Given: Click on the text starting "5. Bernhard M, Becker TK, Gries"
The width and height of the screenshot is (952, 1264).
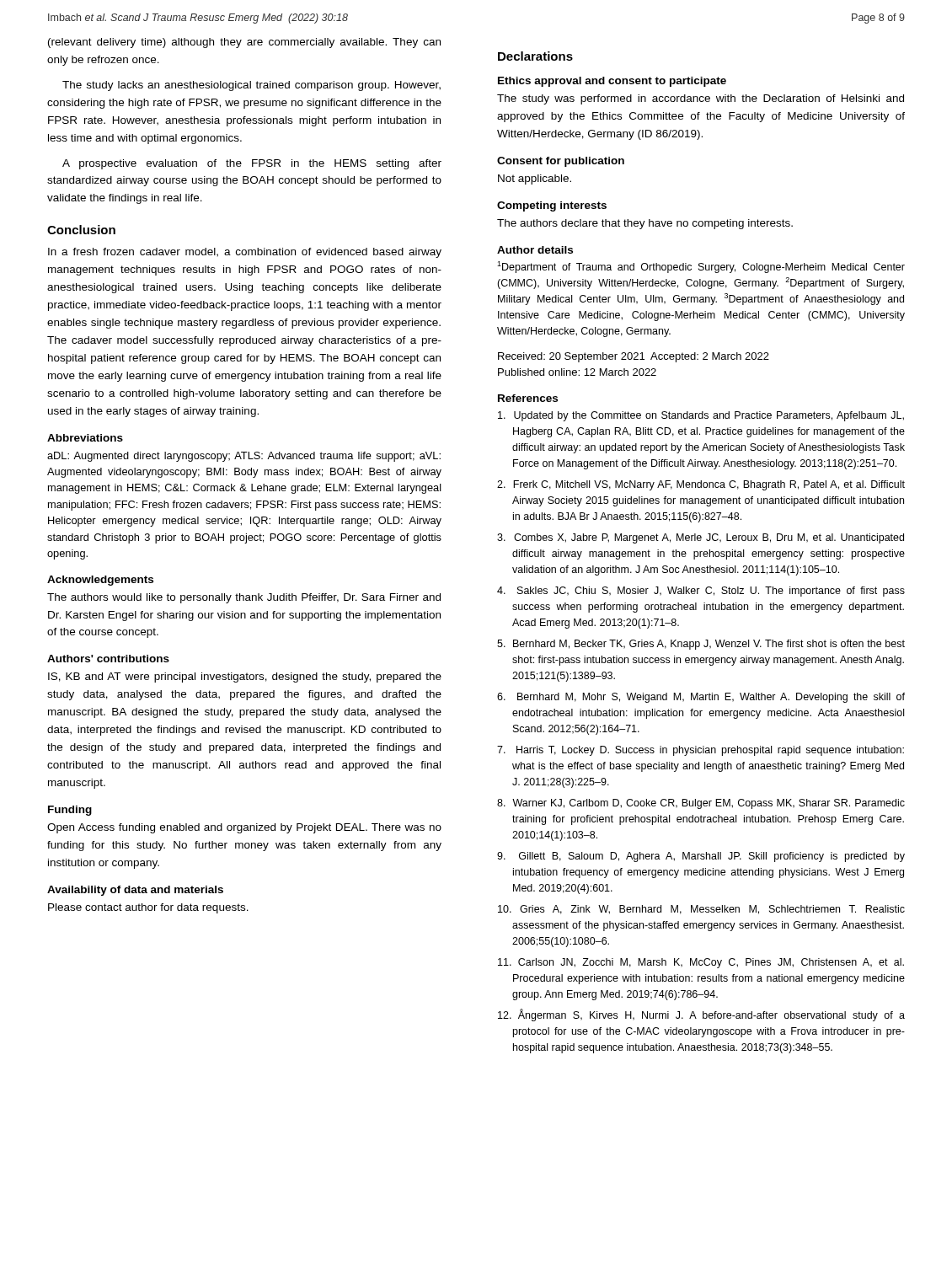Looking at the screenshot, I should [701, 659].
